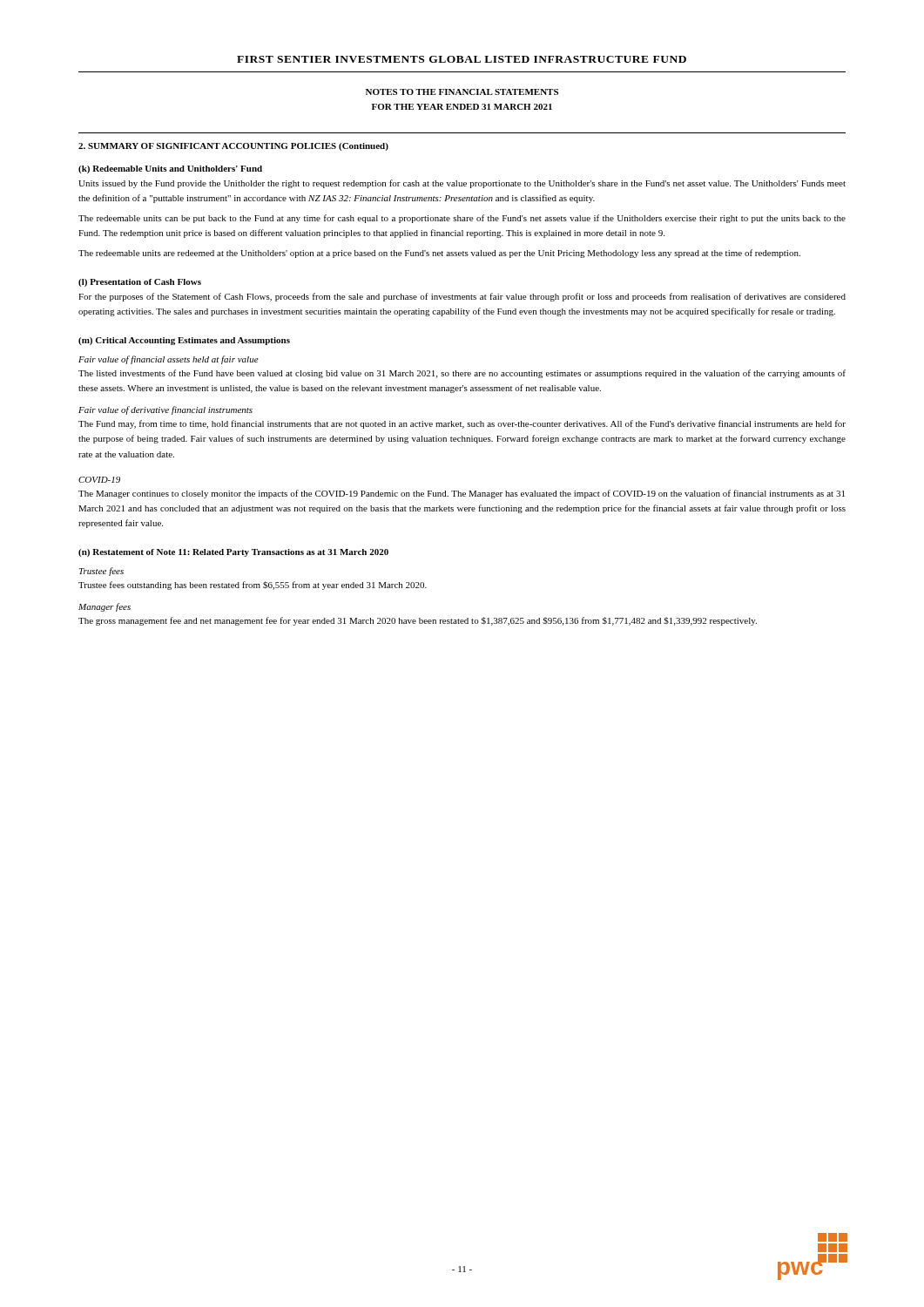
Task: Point to the element starting "The gross management fee and"
Action: click(418, 620)
